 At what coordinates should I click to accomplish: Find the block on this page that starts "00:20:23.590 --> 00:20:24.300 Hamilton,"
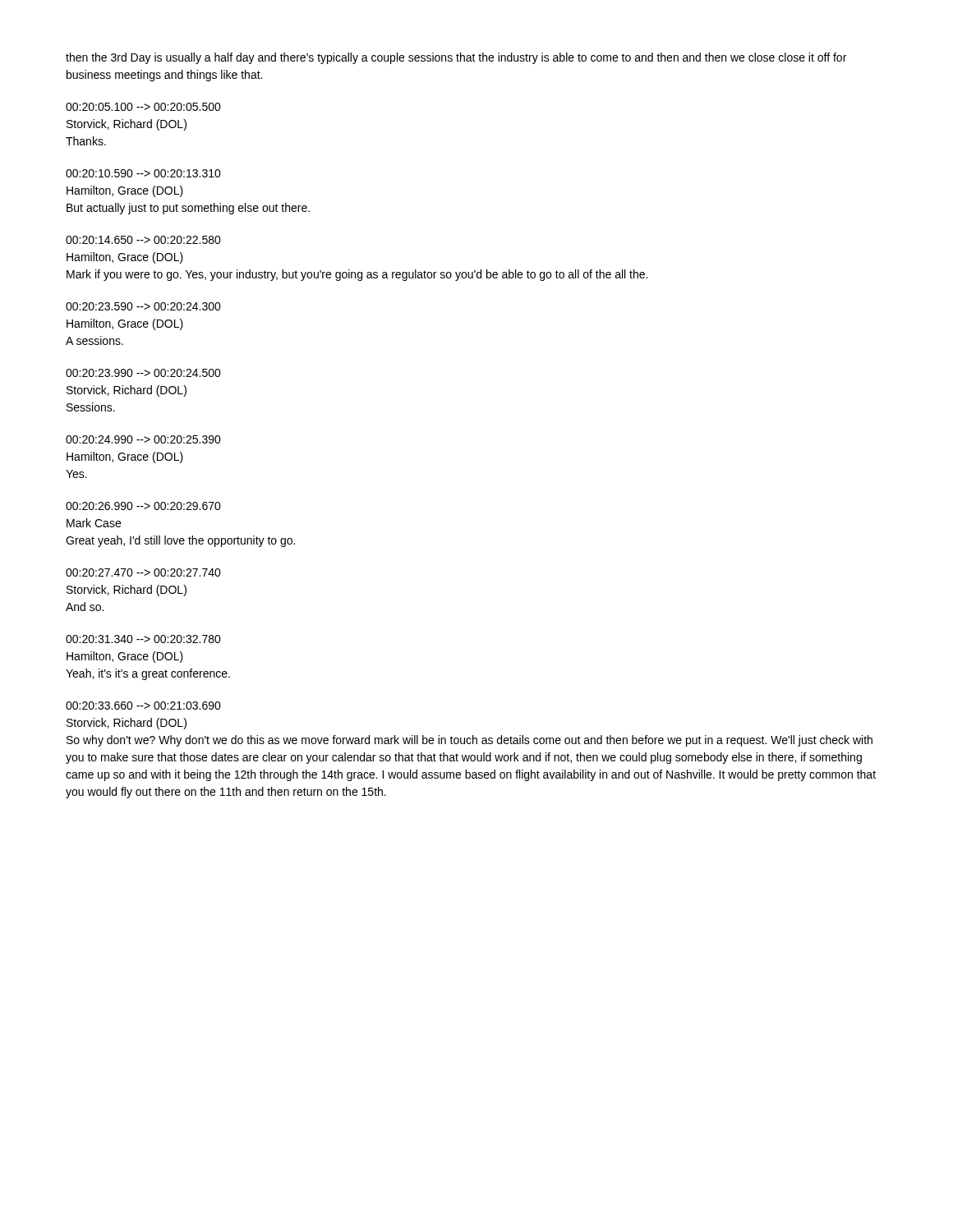coord(143,306)
